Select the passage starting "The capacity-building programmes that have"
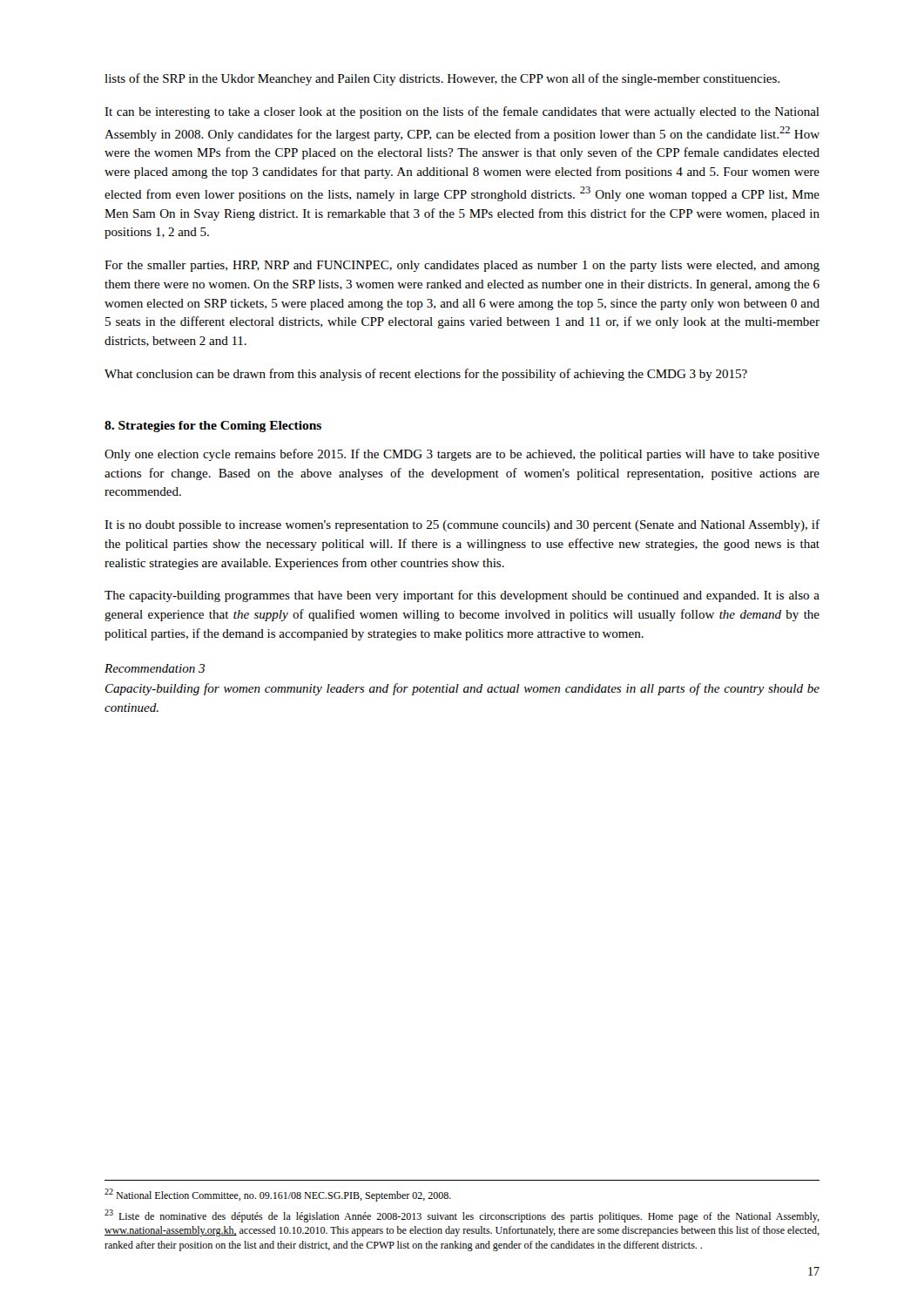 click(462, 614)
